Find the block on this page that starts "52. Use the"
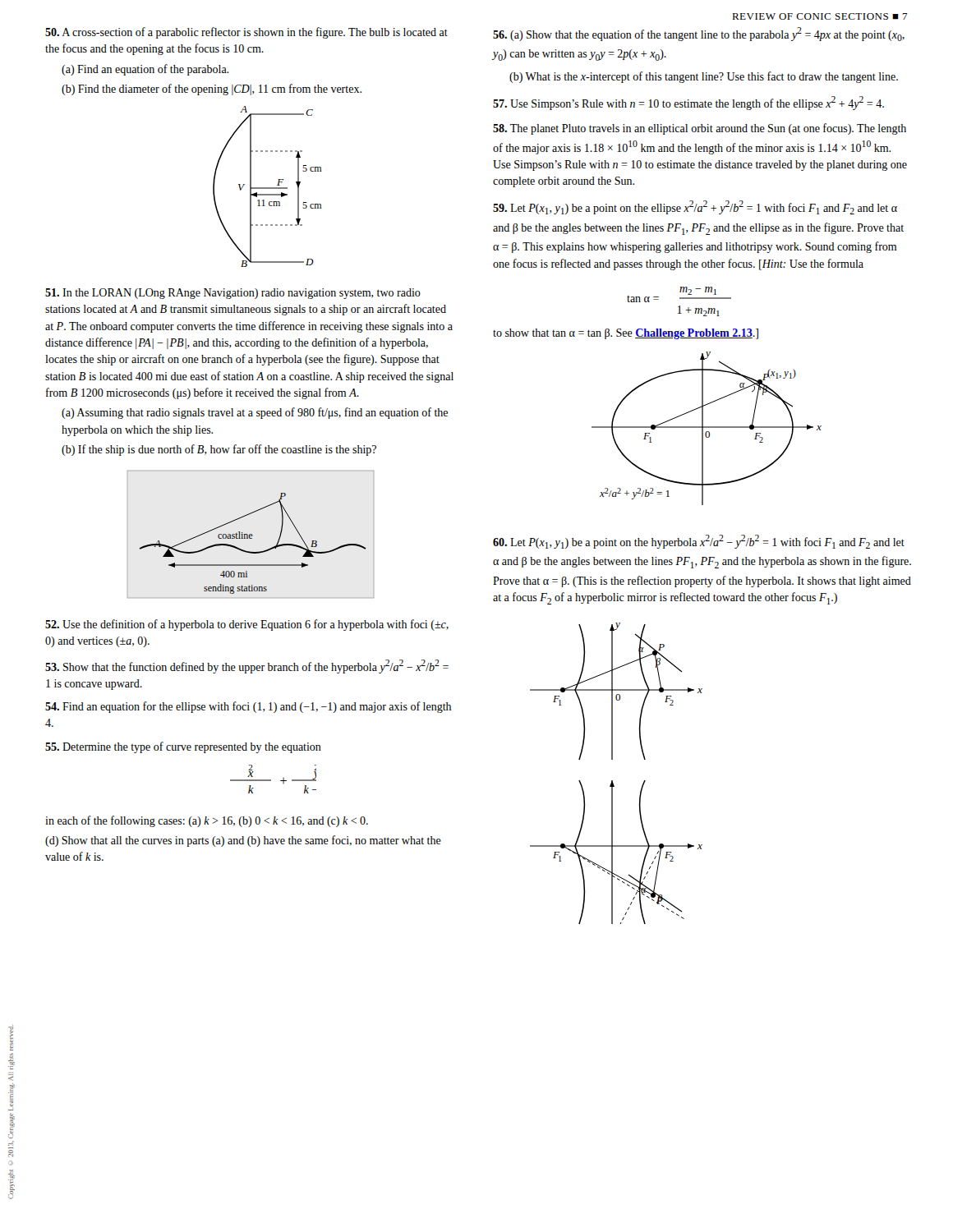This screenshot has height=1232, width=953. (251, 634)
